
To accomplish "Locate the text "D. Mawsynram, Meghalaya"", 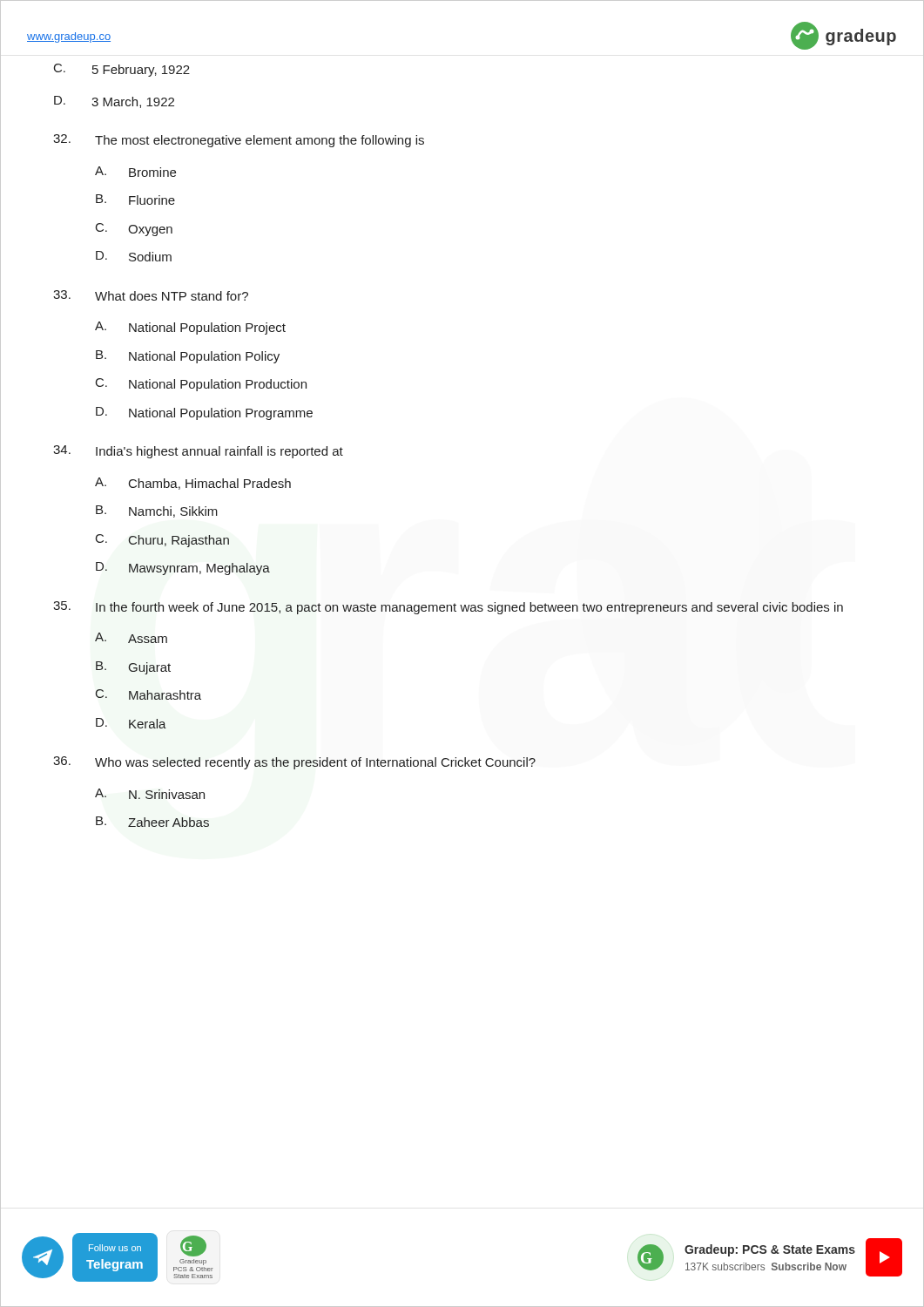I will (x=182, y=568).
